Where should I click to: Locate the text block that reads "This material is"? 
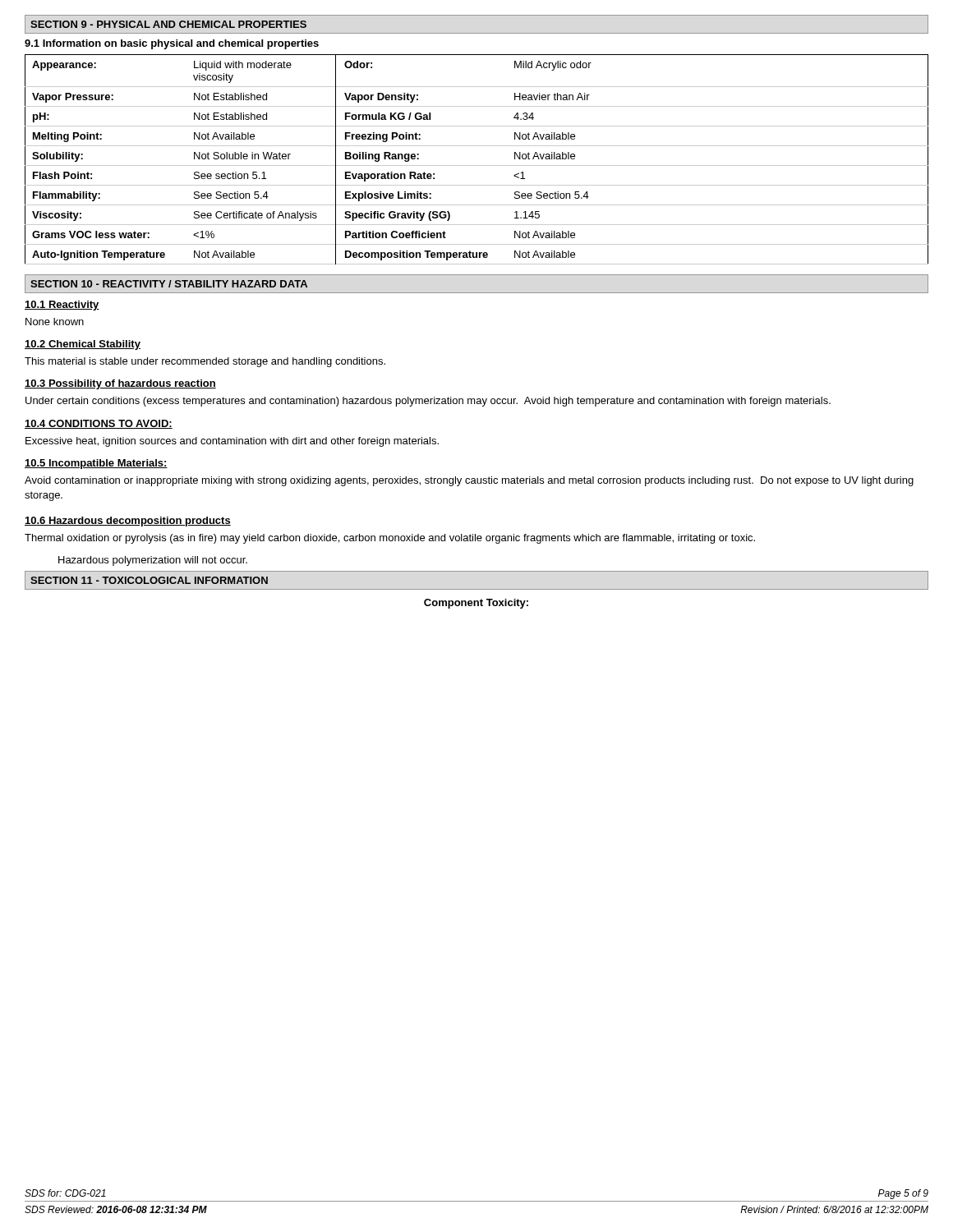point(205,362)
